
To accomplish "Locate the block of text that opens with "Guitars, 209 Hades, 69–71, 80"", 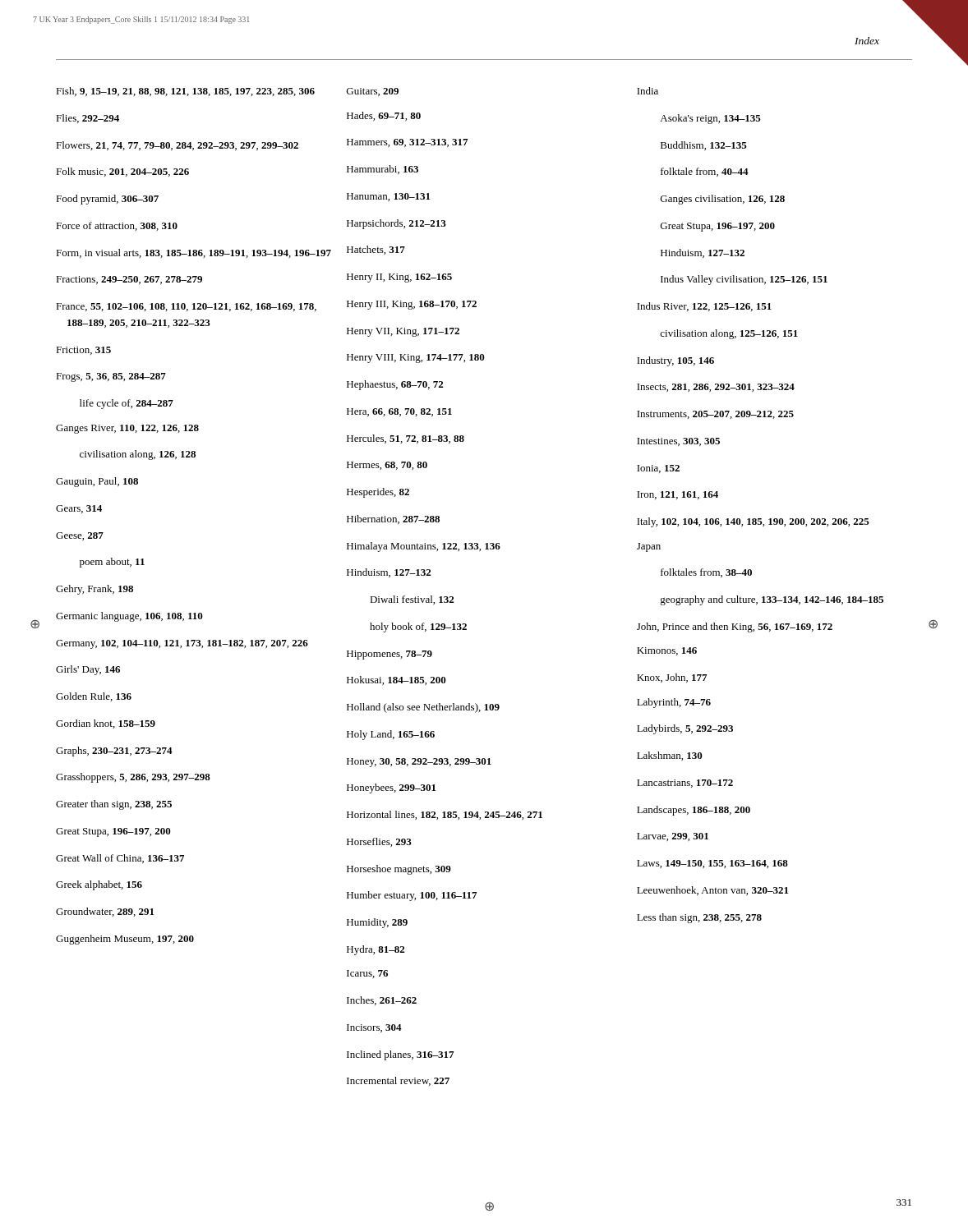I will (x=373, y=92).
